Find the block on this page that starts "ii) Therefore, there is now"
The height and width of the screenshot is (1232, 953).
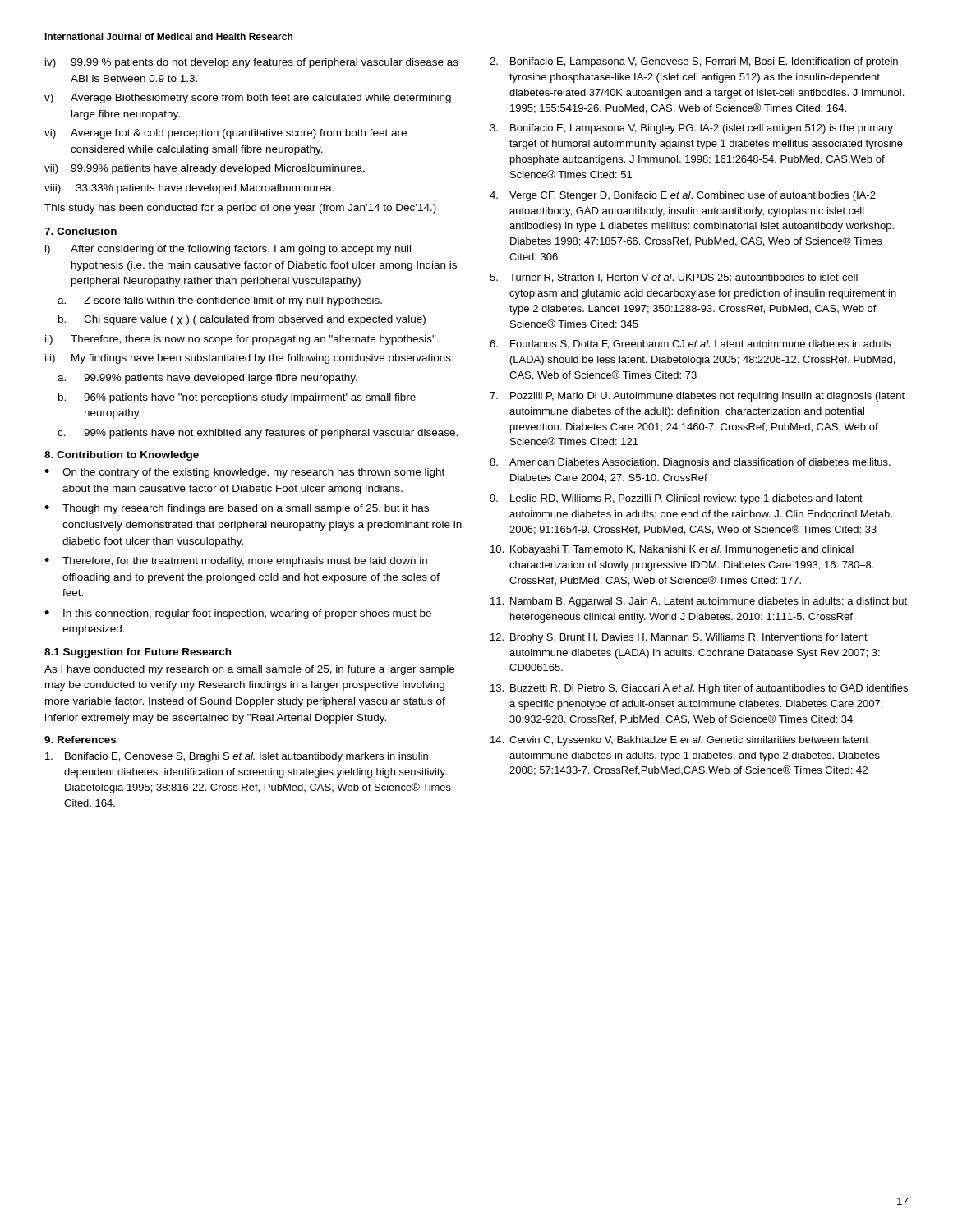pos(254,339)
